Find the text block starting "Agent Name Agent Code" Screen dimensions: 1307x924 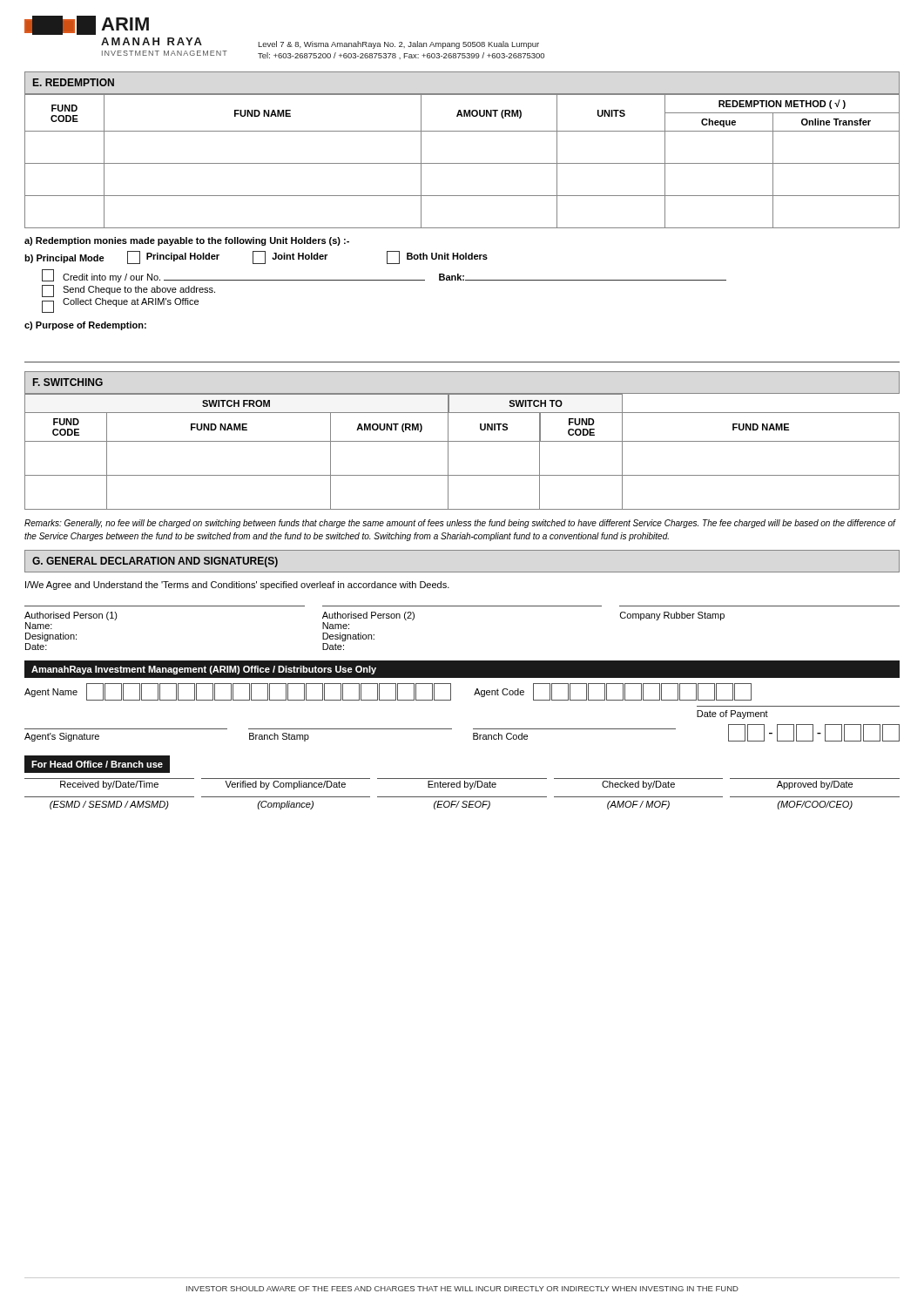(388, 692)
